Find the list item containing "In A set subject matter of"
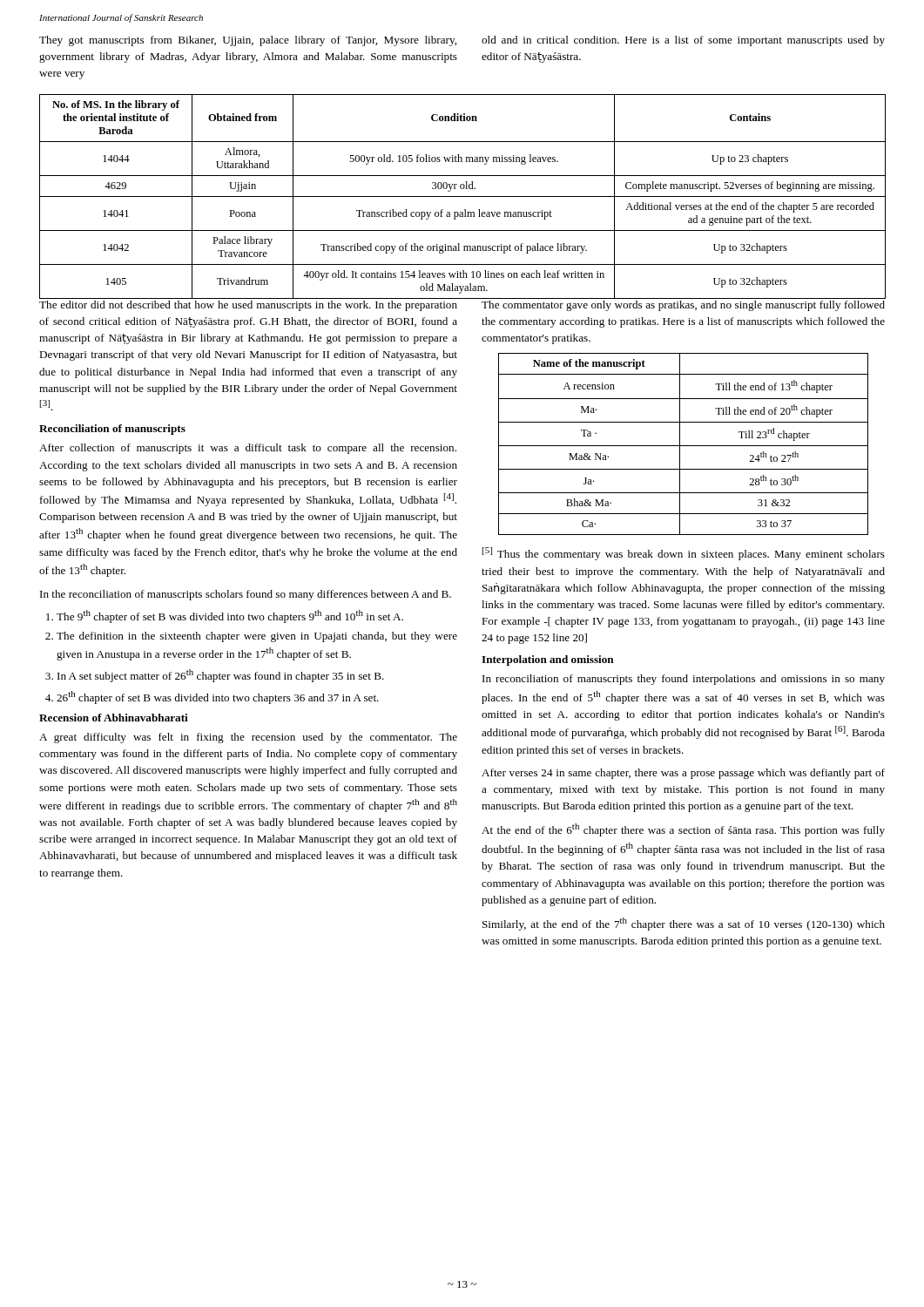The width and height of the screenshot is (924, 1307). (x=220, y=675)
